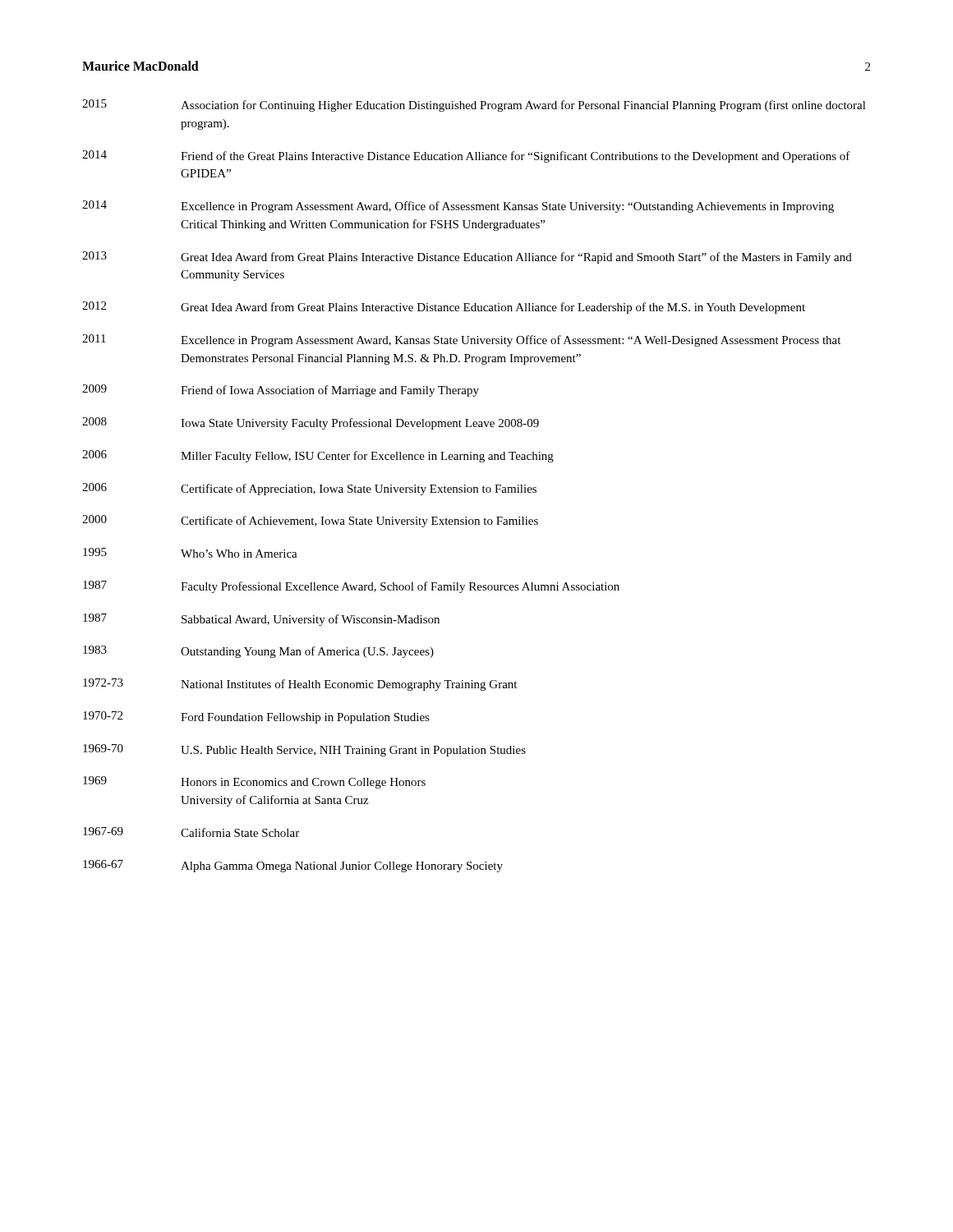The width and height of the screenshot is (953, 1232).
Task: Locate the list item that says "1987 Faculty Professional Excellence"
Action: [476, 587]
